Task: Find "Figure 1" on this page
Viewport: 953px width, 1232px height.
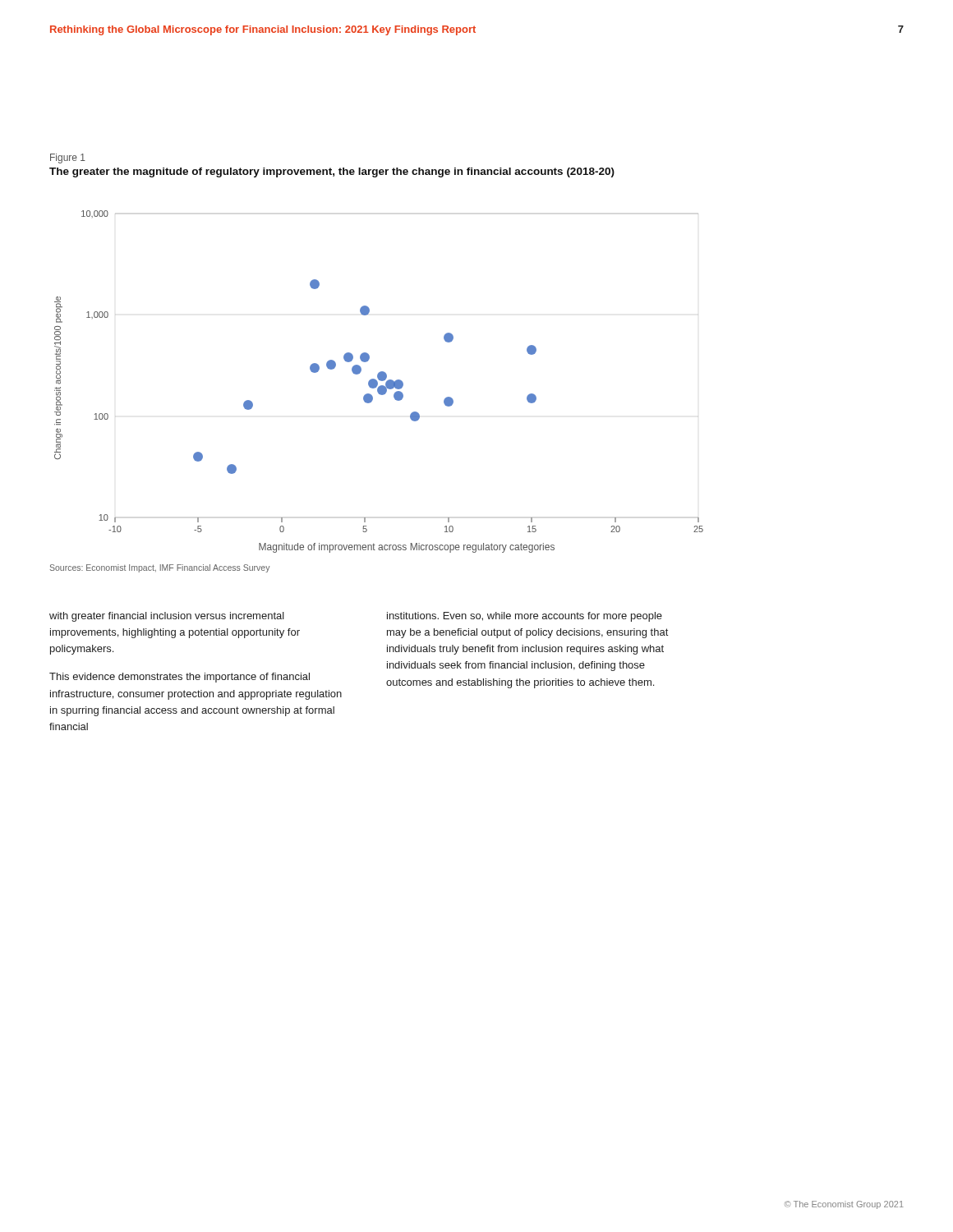Action: tap(67, 158)
